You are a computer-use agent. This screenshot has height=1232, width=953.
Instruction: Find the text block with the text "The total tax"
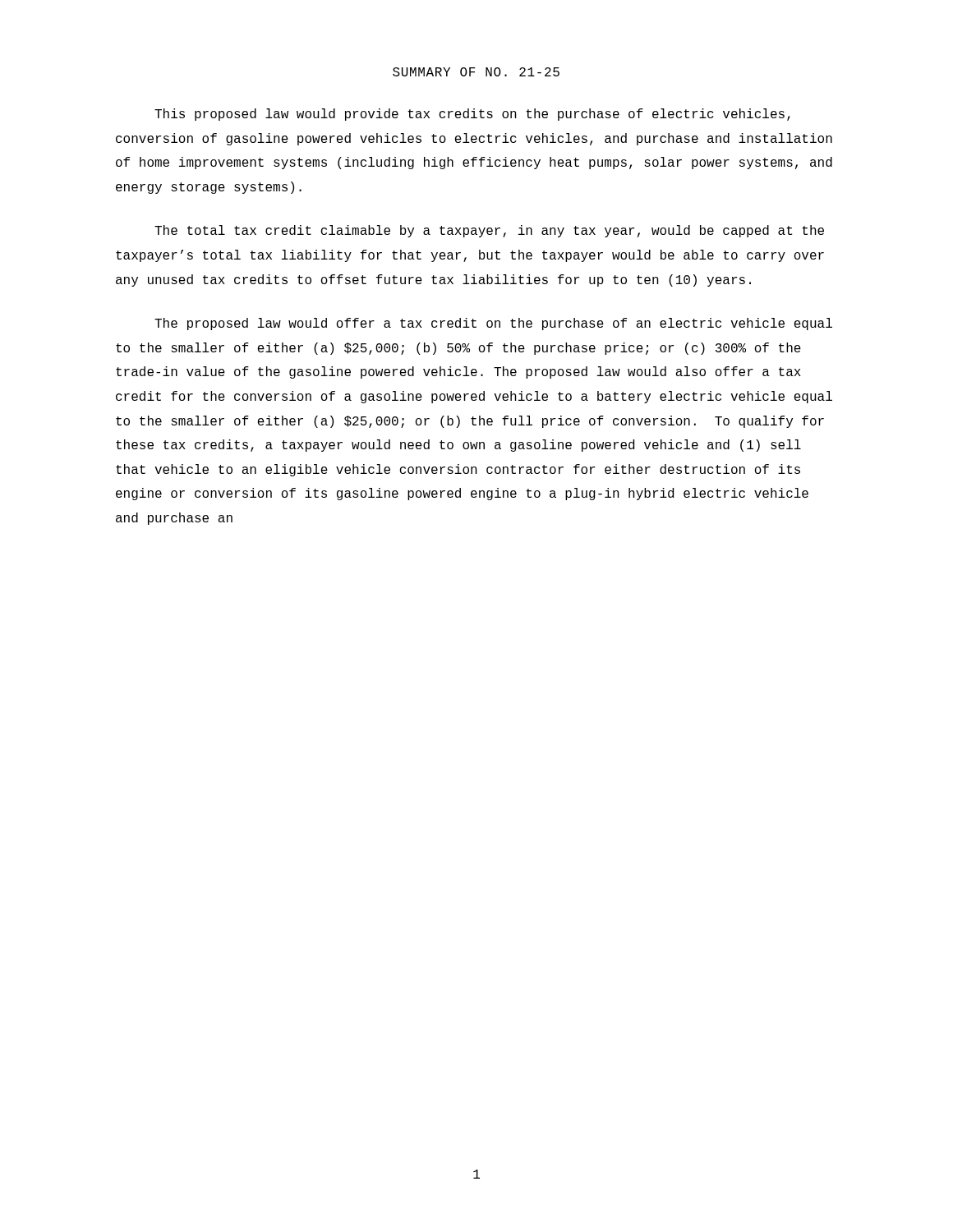pyautogui.click(x=470, y=256)
